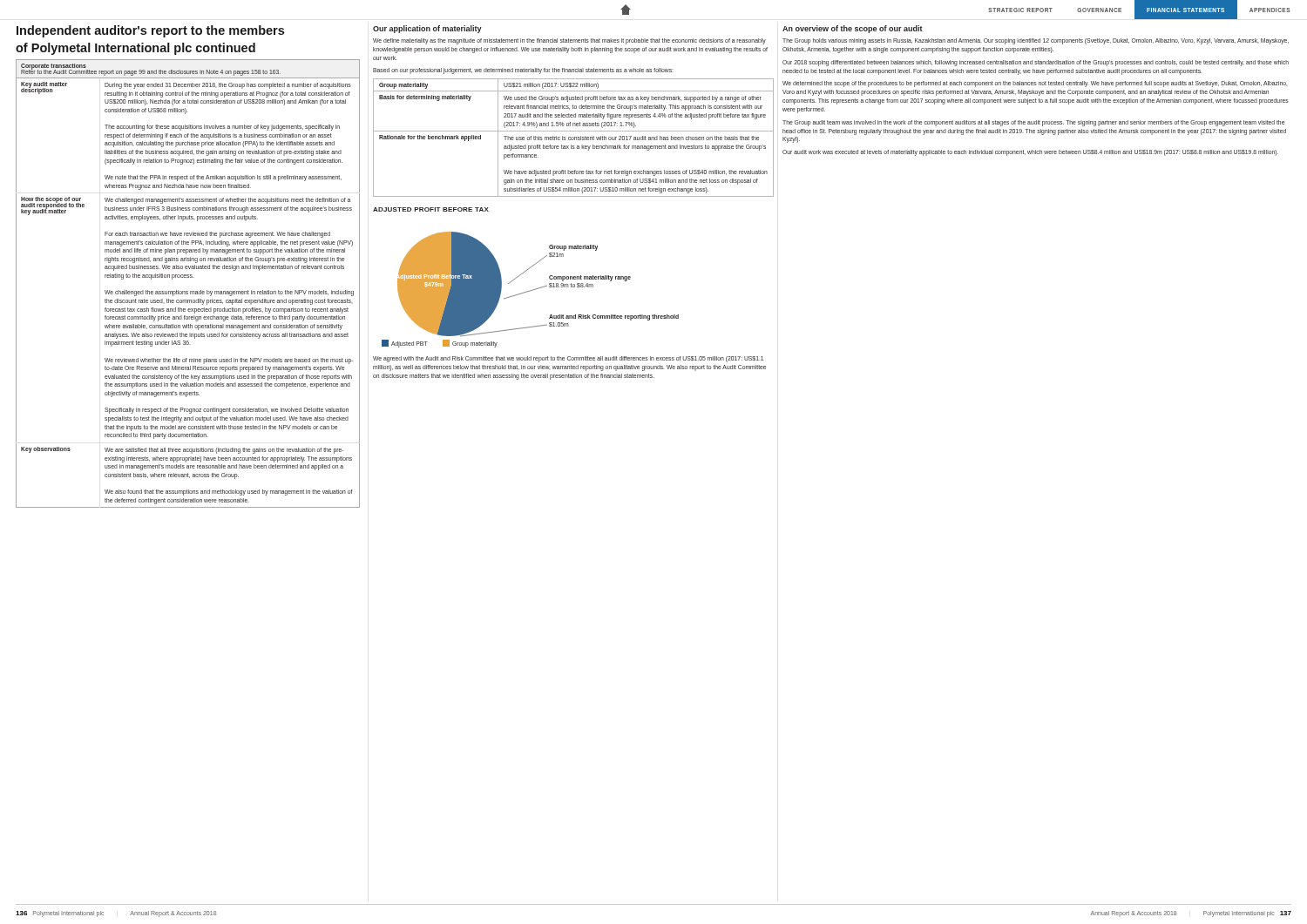The width and height of the screenshot is (1307, 924).
Task: Find the title
Action: click(x=150, y=39)
